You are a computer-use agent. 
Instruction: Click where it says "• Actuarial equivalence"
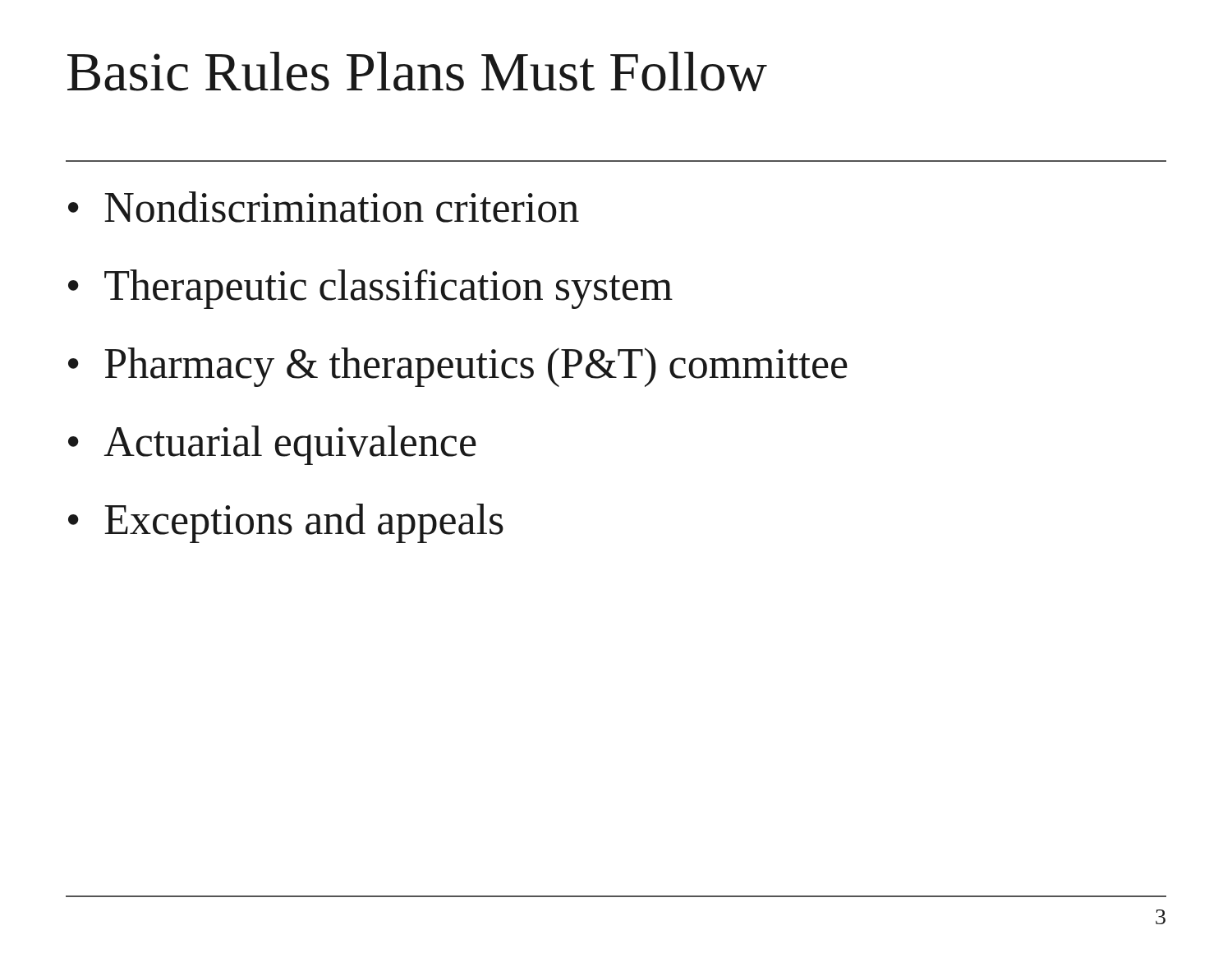(271, 442)
